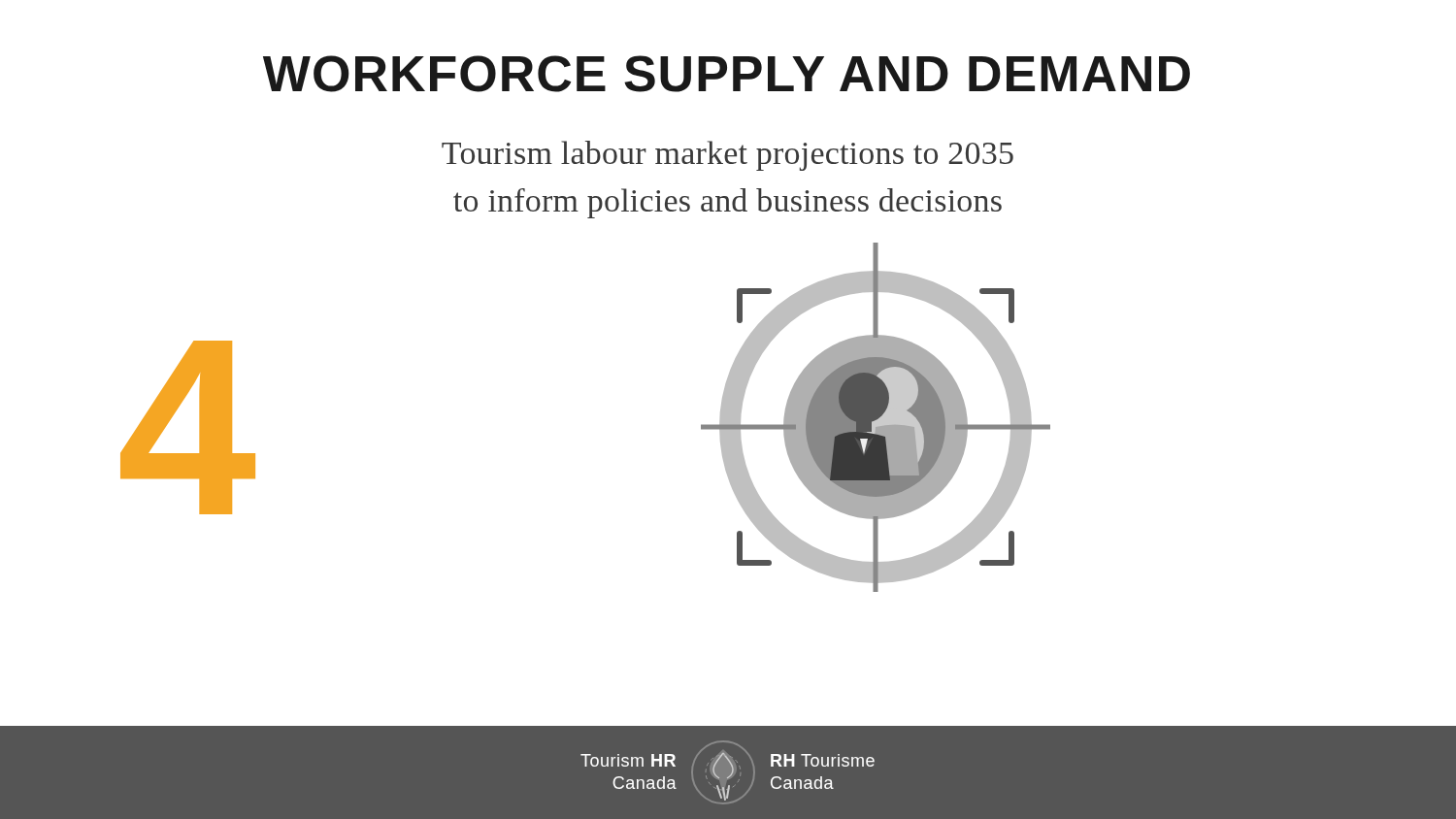This screenshot has width=1456, height=819.
Task: Locate the block starting "WORKFORCE SUPPLY AND"
Action: coord(728,74)
